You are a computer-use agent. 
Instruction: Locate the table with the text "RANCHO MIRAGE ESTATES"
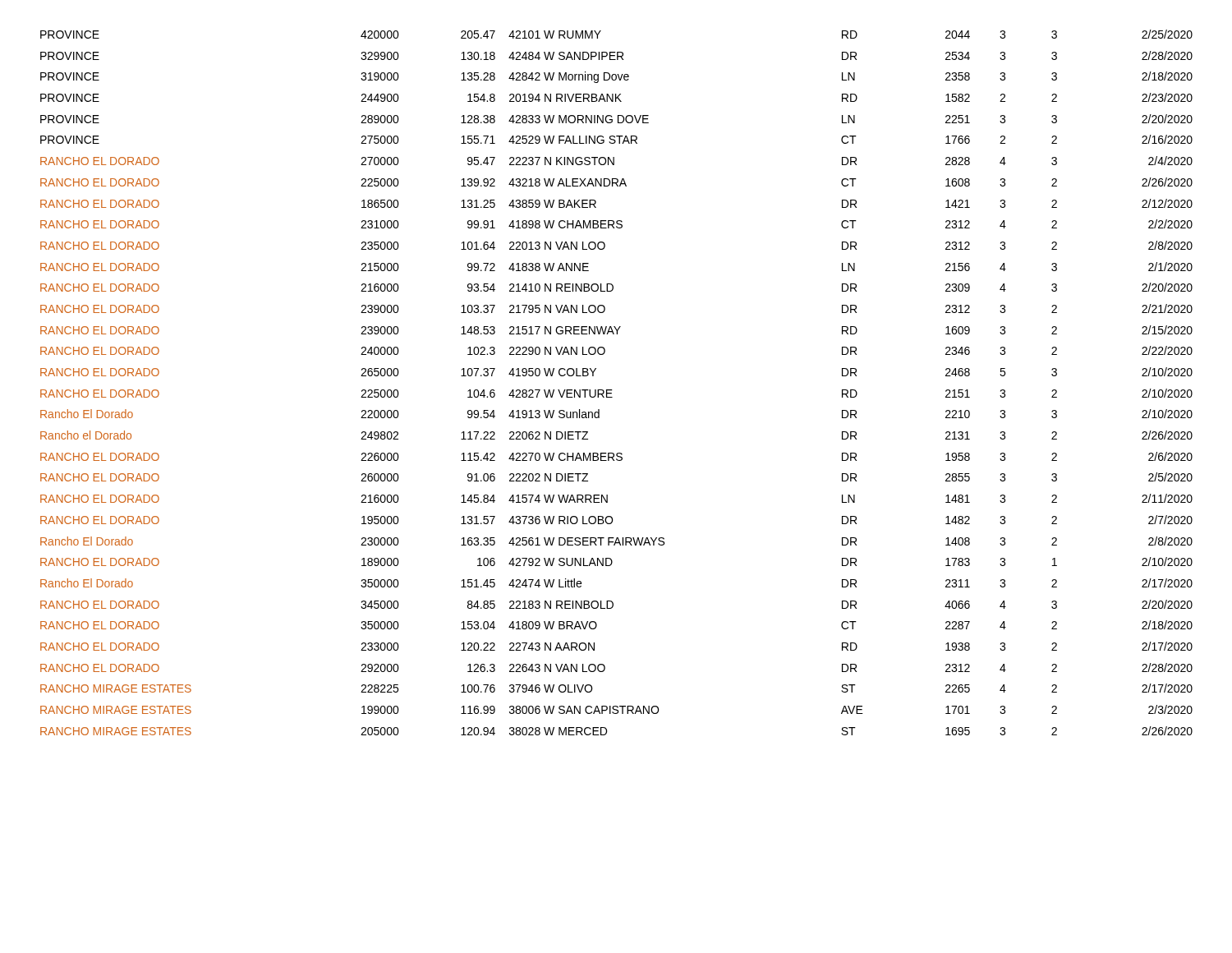616,383
